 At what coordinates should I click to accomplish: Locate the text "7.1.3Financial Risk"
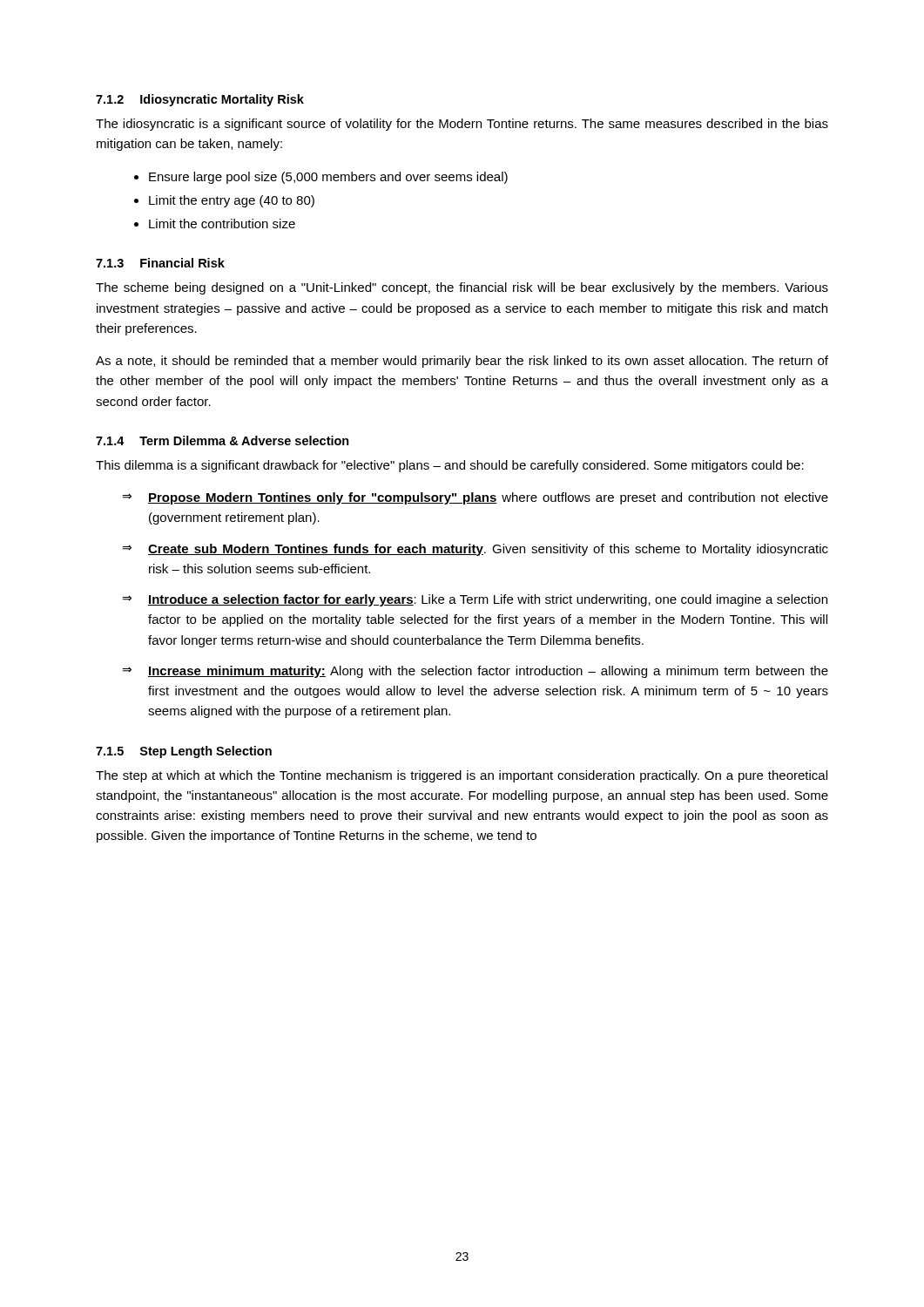click(160, 263)
